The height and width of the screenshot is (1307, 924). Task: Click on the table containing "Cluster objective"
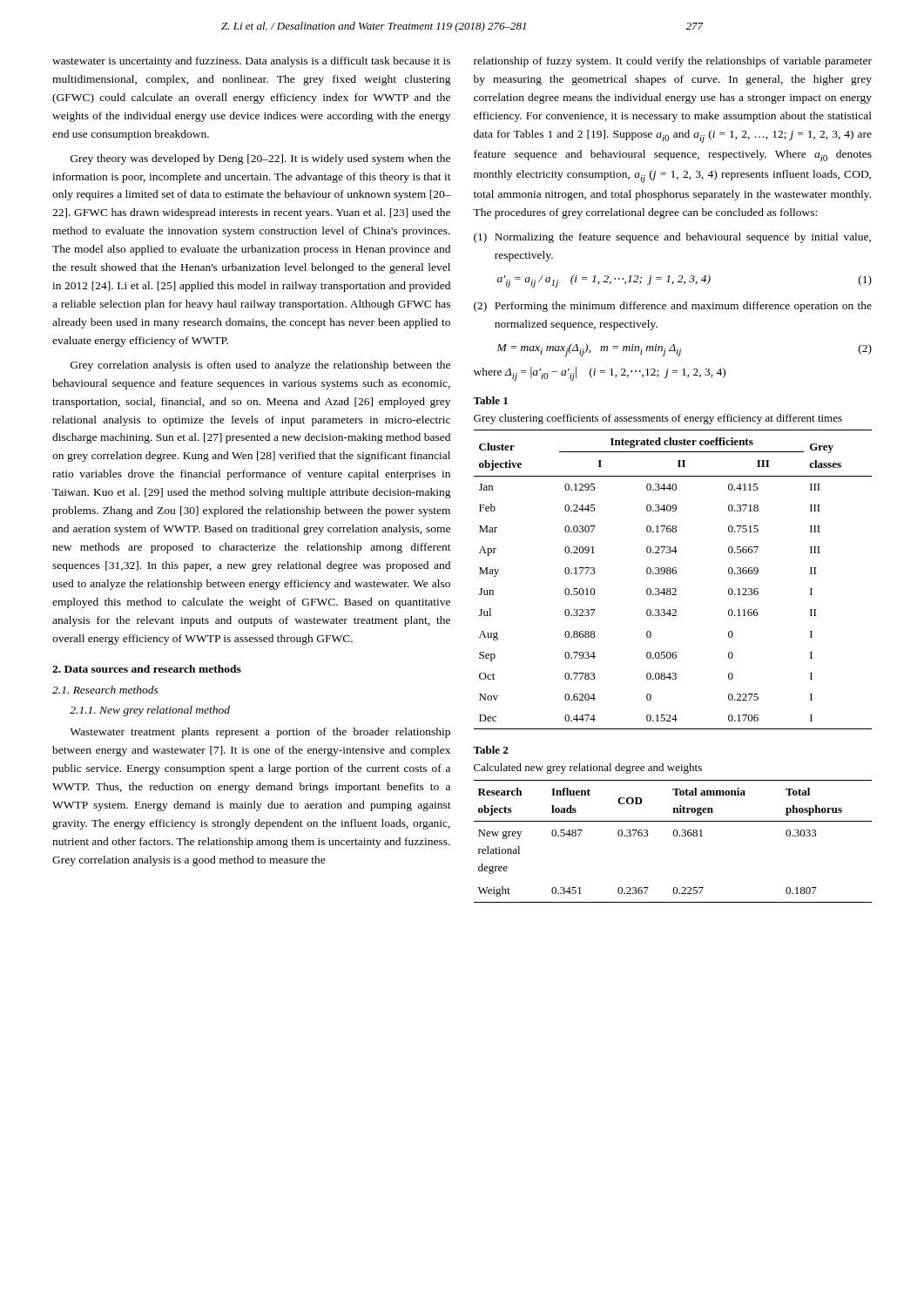[673, 580]
